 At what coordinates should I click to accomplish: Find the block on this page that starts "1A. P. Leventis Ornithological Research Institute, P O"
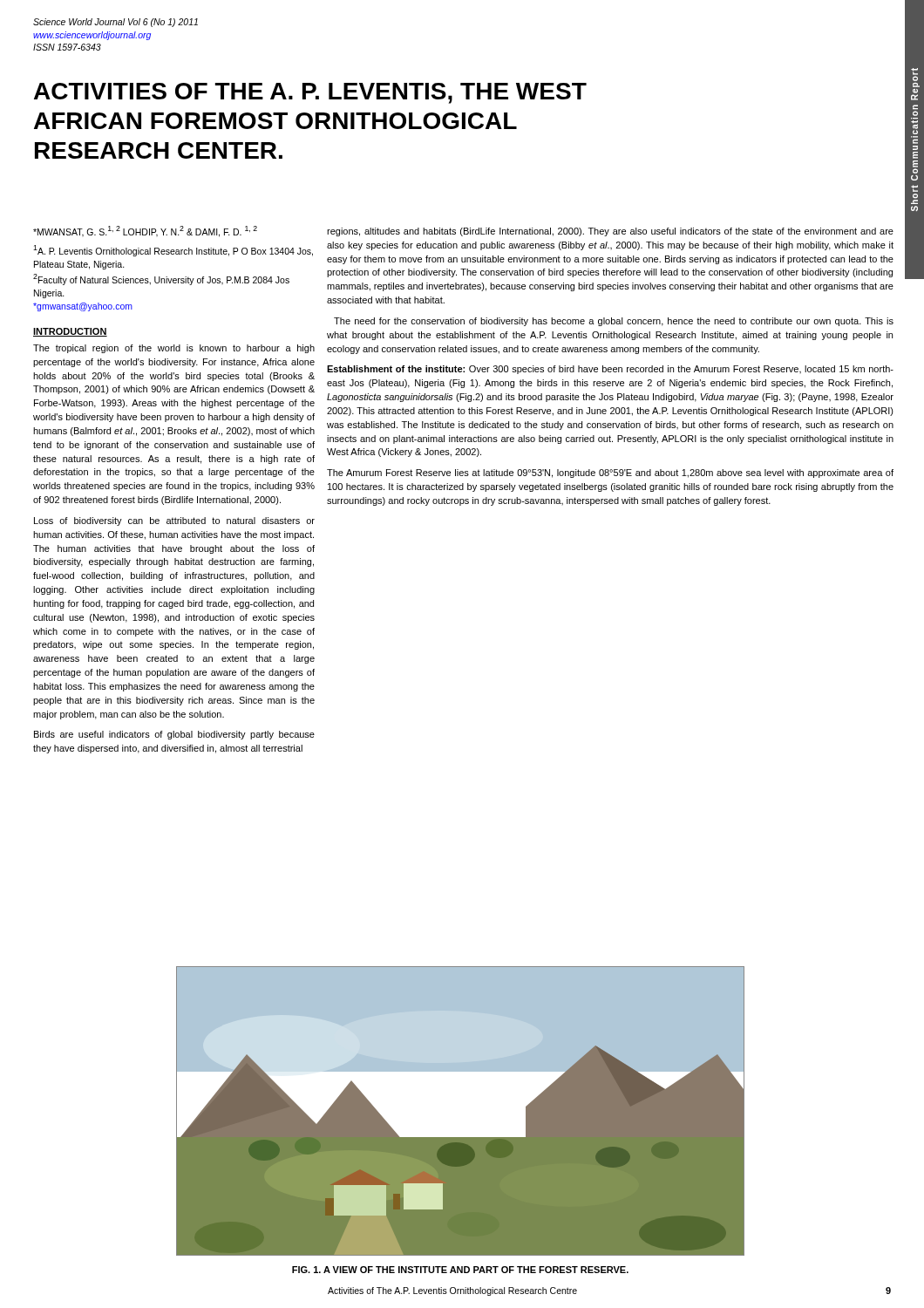(x=173, y=277)
